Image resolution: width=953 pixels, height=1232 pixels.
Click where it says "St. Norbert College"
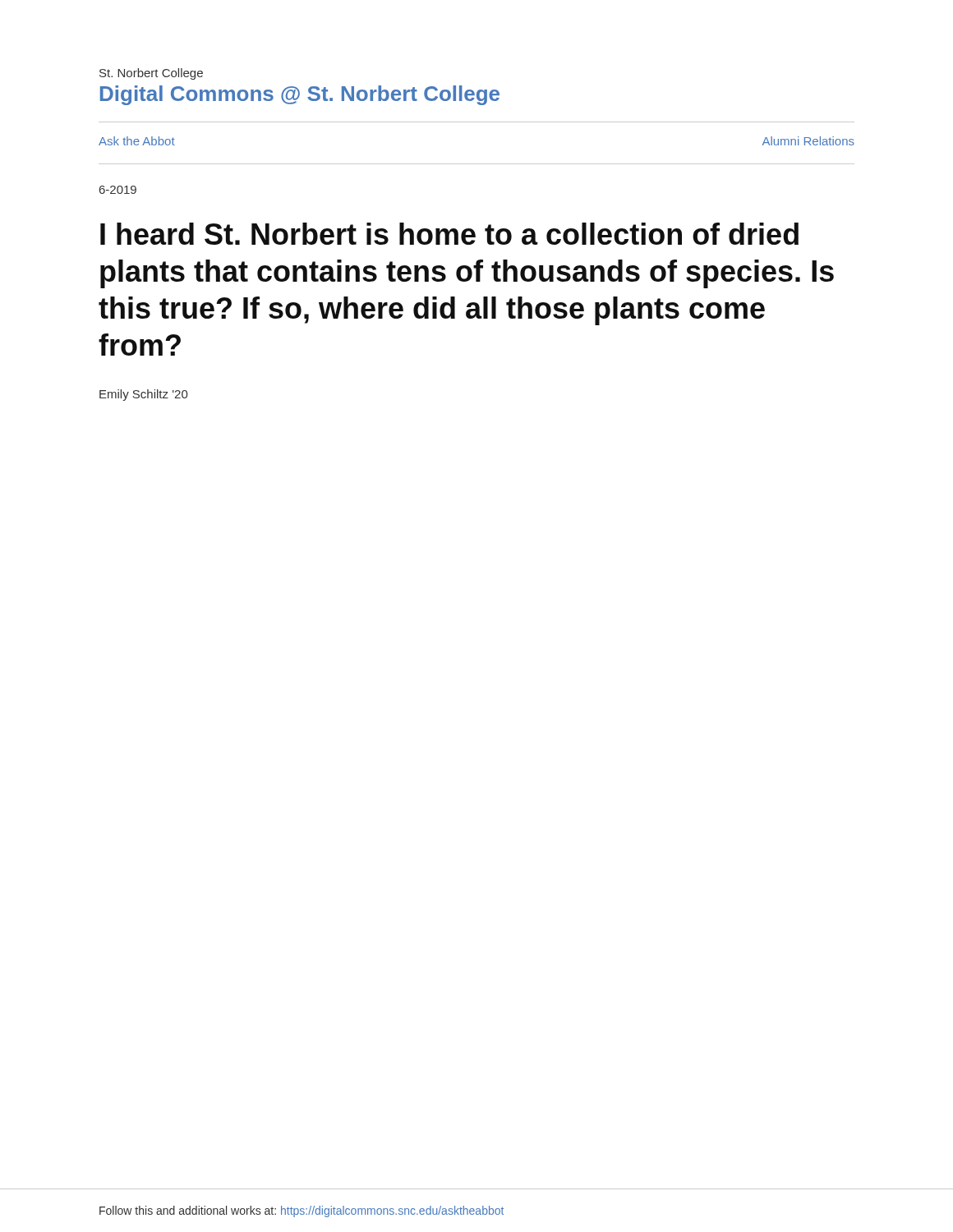tap(151, 73)
